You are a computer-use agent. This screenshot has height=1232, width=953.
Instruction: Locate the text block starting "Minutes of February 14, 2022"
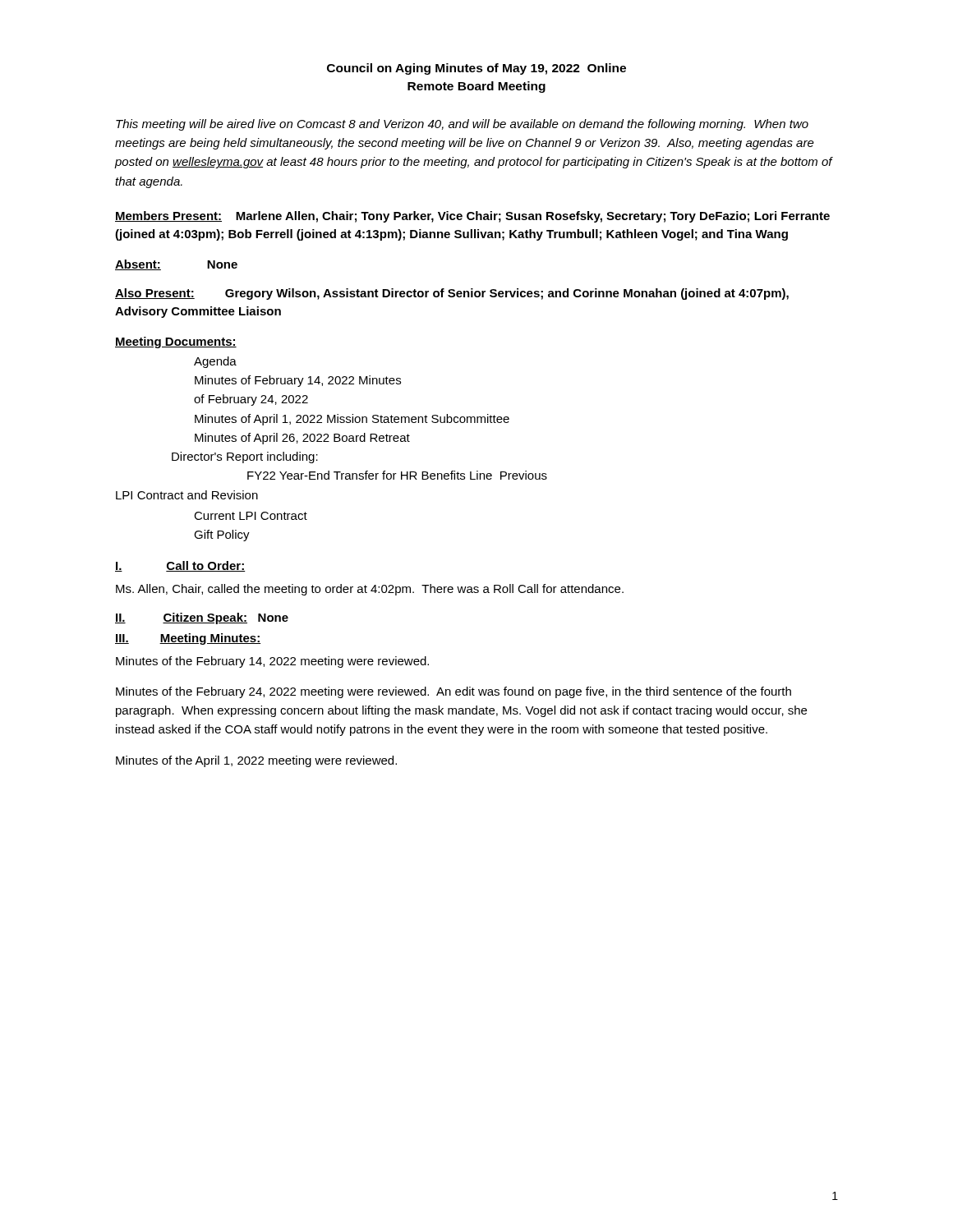(x=298, y=380)
